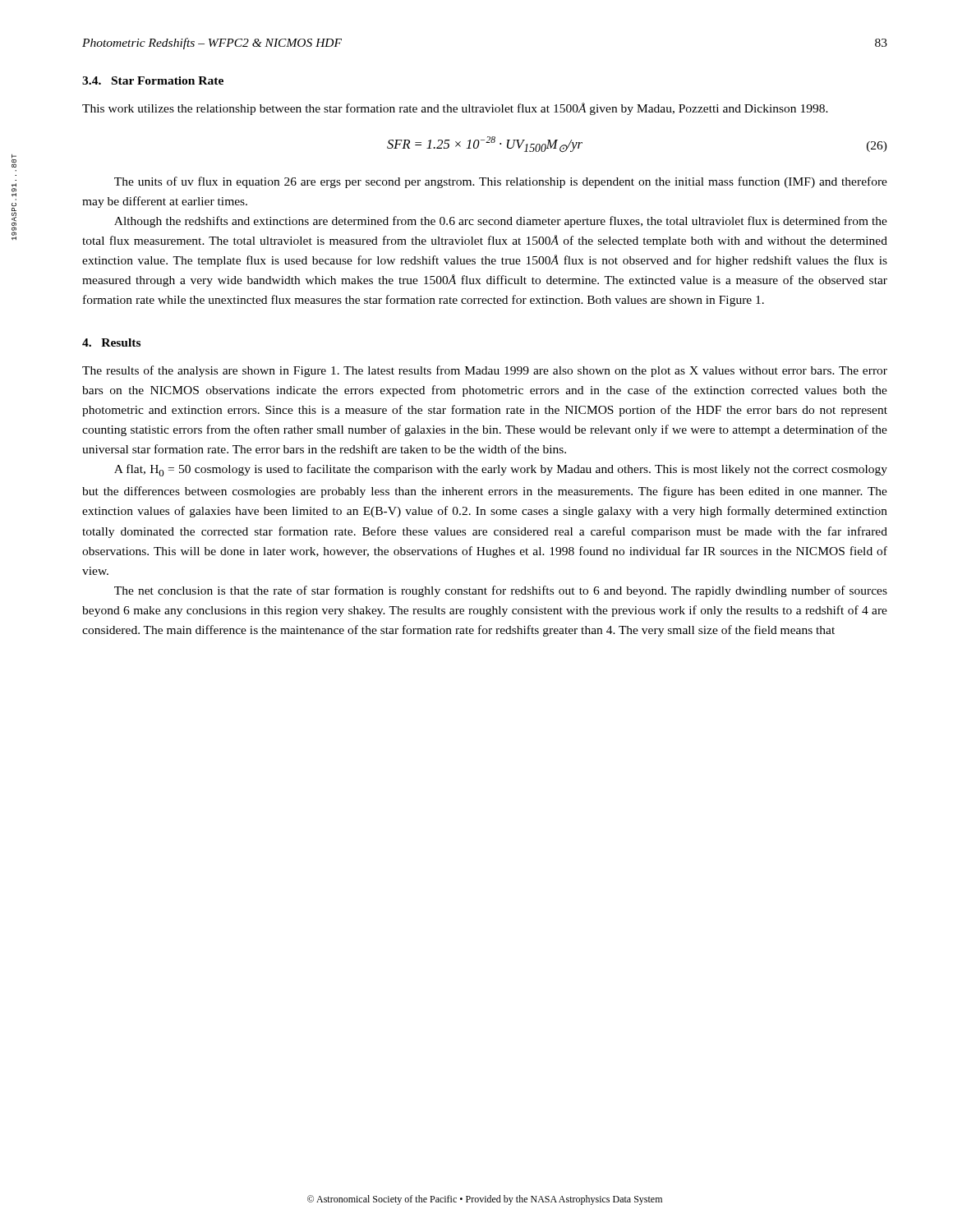Click where it says "3.4. Star Formation Rate"
Image resolution: width=953 pixels, height=1232 pixels.
153,80
